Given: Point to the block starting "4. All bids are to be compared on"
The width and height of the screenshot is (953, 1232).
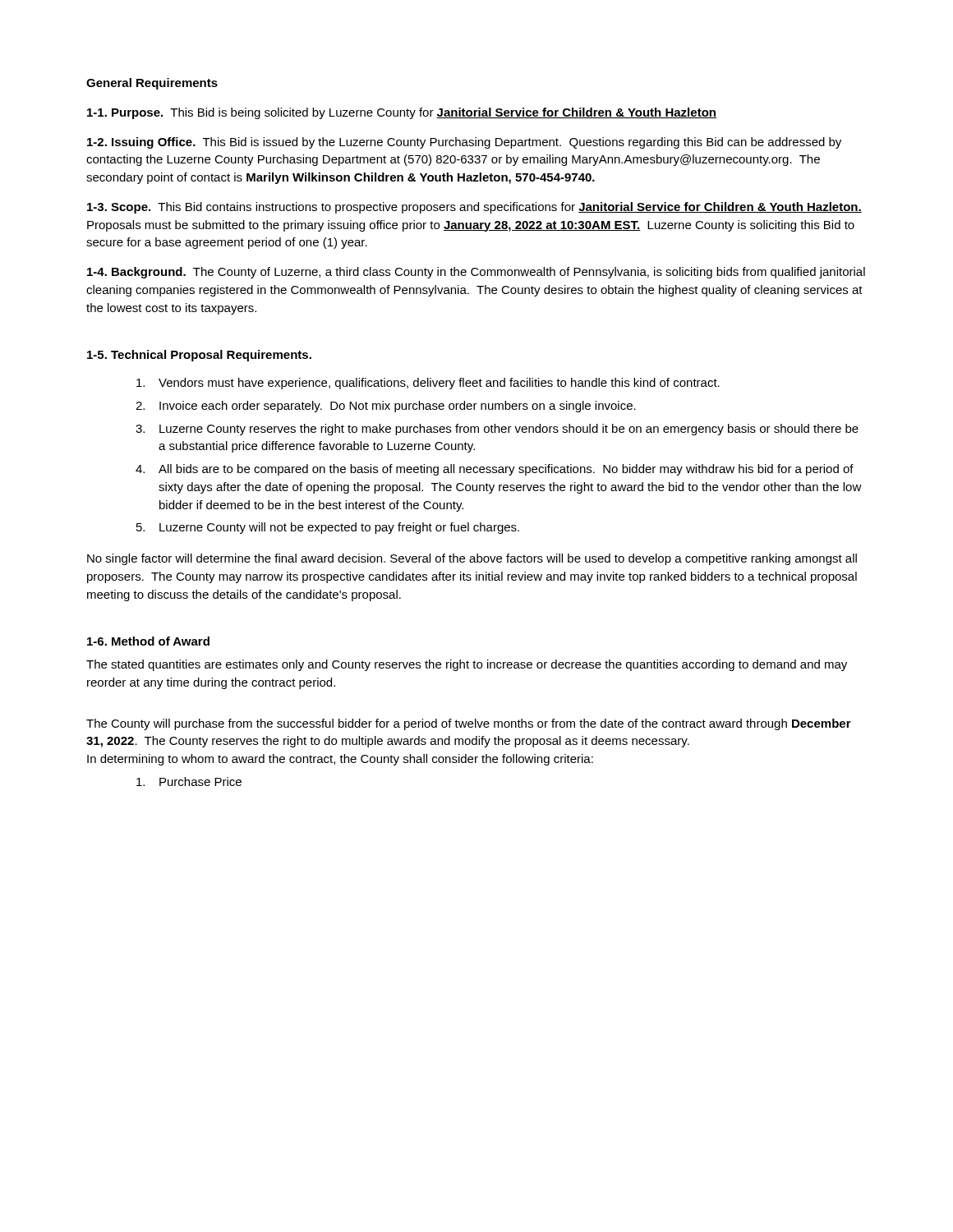Looking at the screenshot, I should coord(501,487).
